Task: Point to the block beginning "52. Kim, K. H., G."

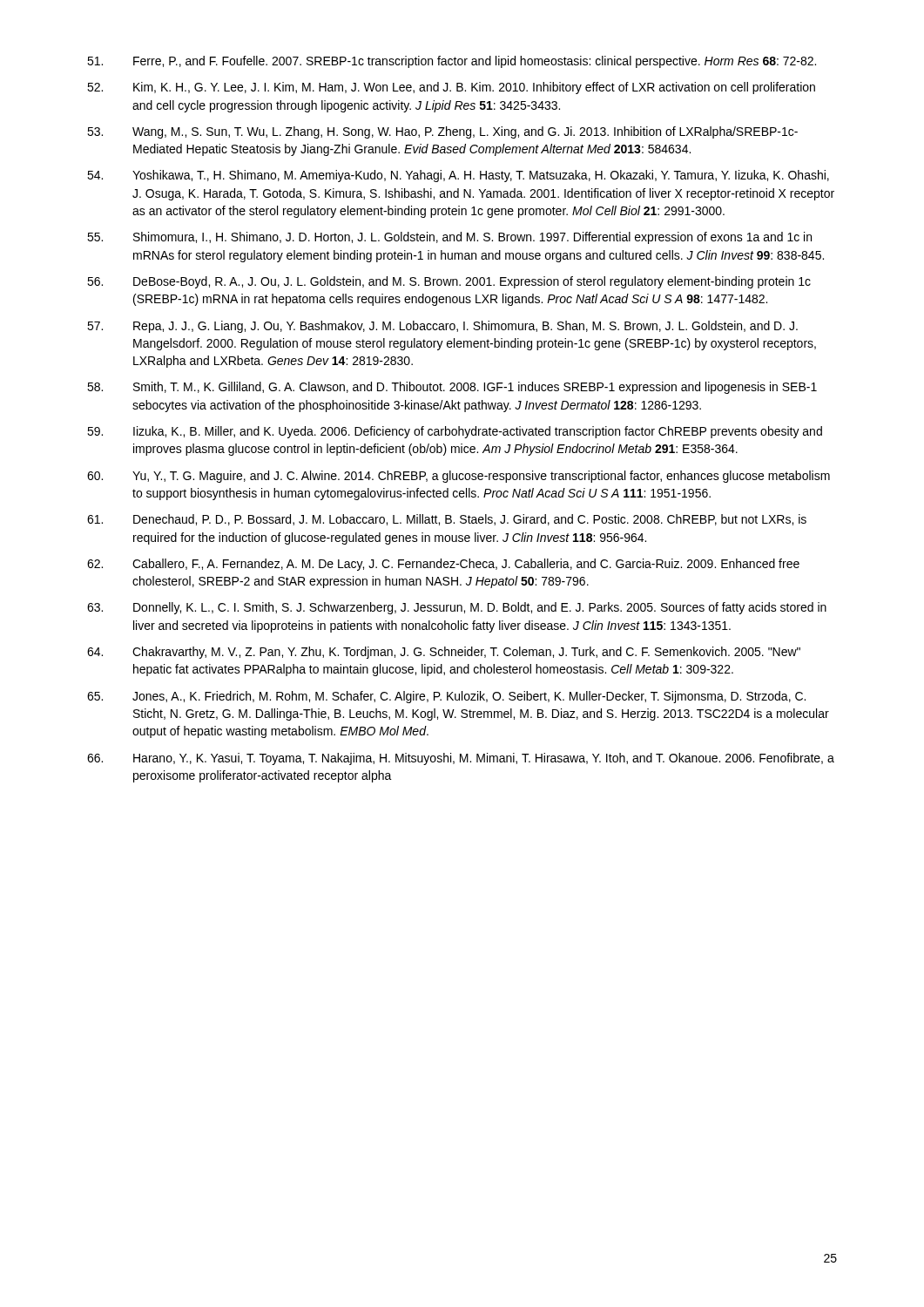Action: pos(462,96)
